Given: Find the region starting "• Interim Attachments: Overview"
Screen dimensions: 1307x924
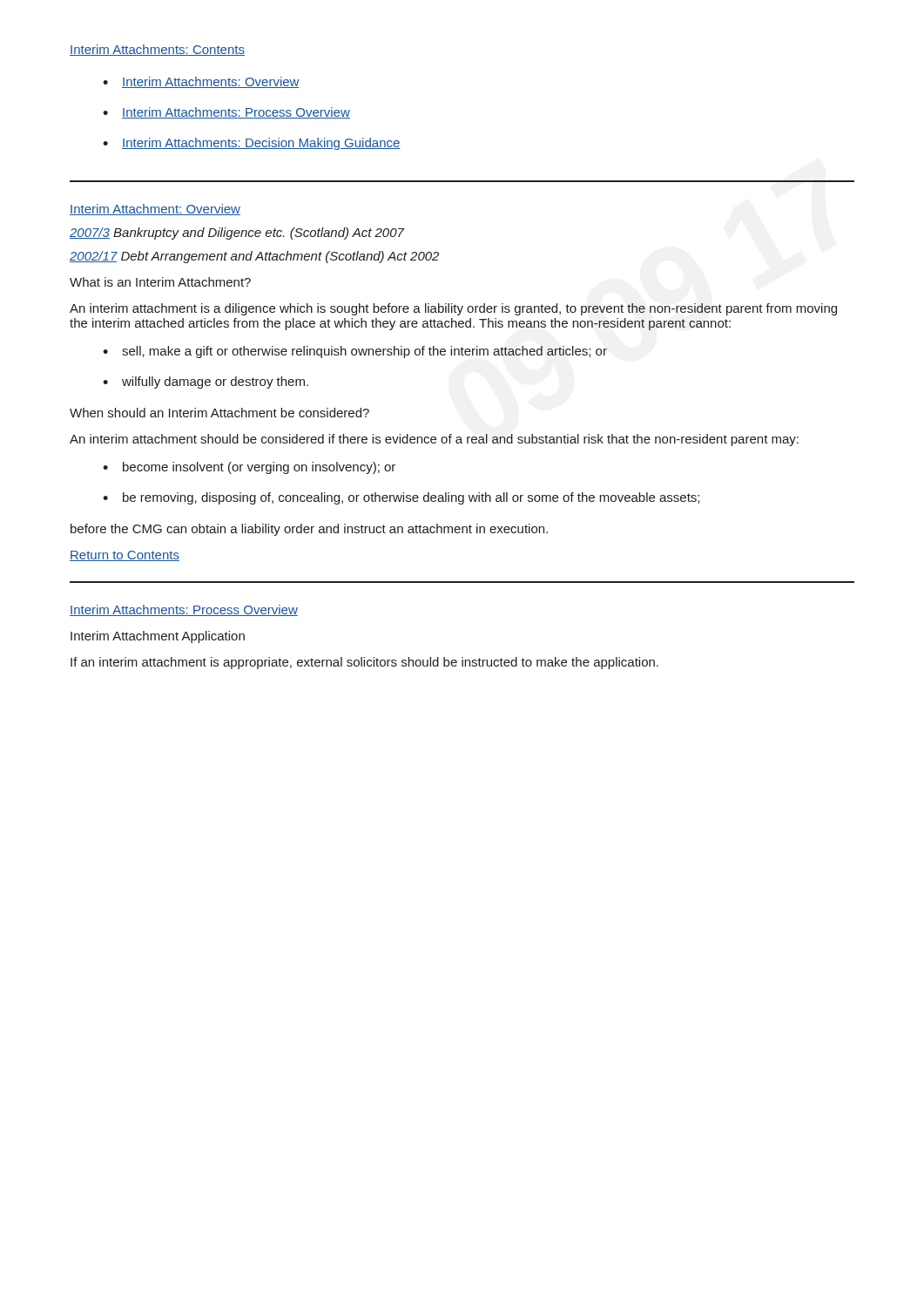Looking at the screenshot, I should [x=201, y=83].
